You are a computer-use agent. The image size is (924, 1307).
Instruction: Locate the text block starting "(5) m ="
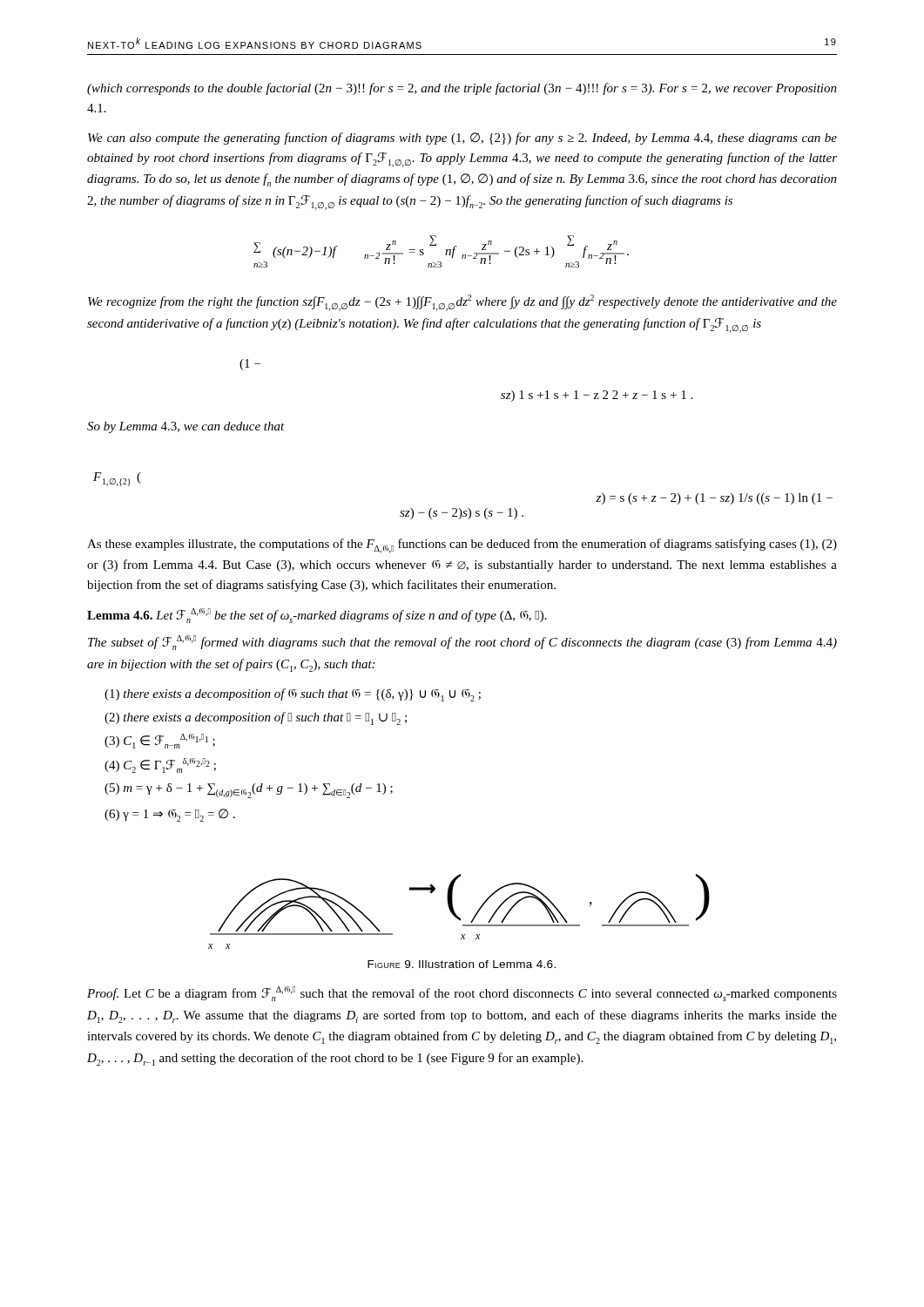click(x=249, y=790)
